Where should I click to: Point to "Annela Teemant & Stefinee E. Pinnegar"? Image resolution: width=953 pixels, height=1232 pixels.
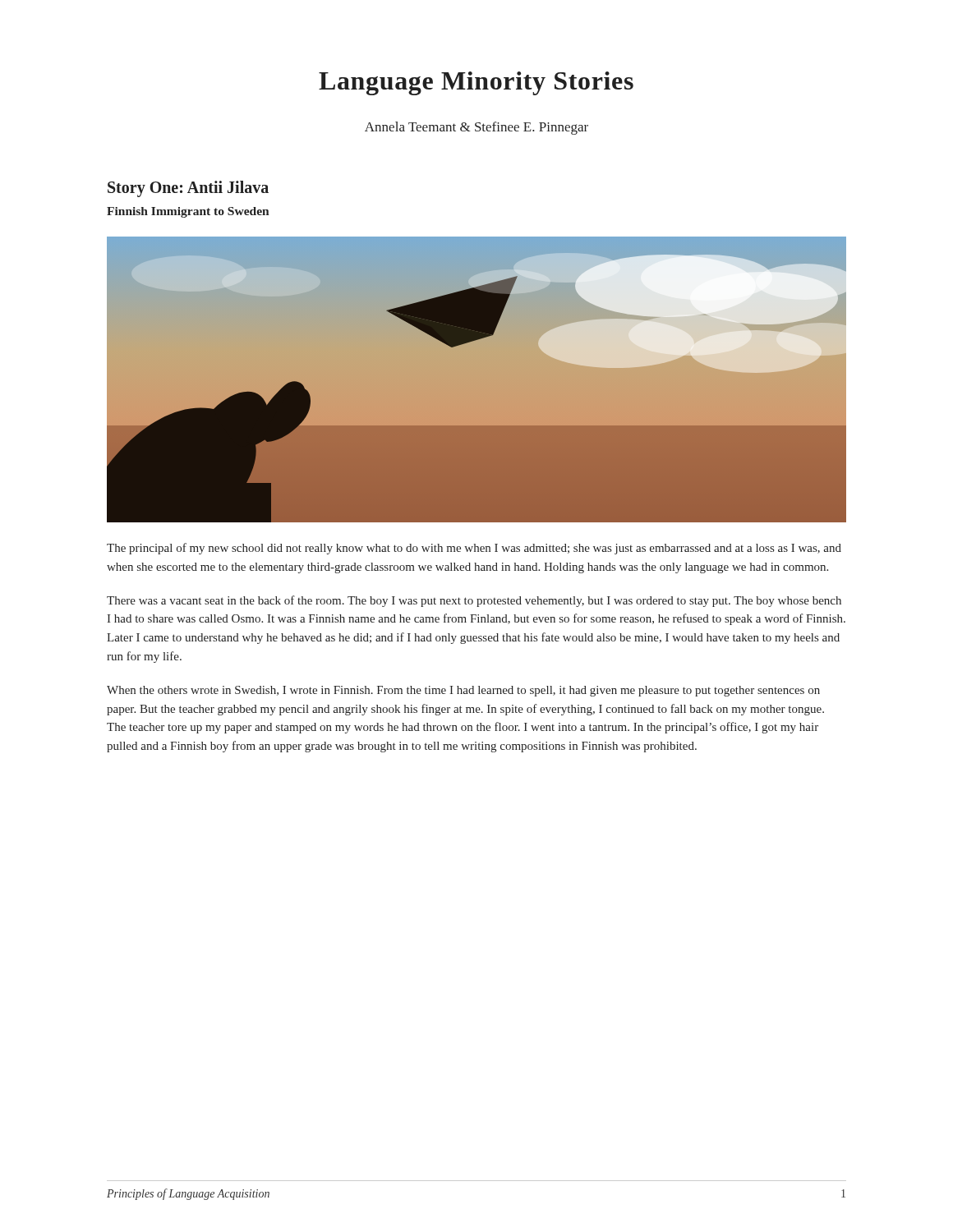[476, 127]
